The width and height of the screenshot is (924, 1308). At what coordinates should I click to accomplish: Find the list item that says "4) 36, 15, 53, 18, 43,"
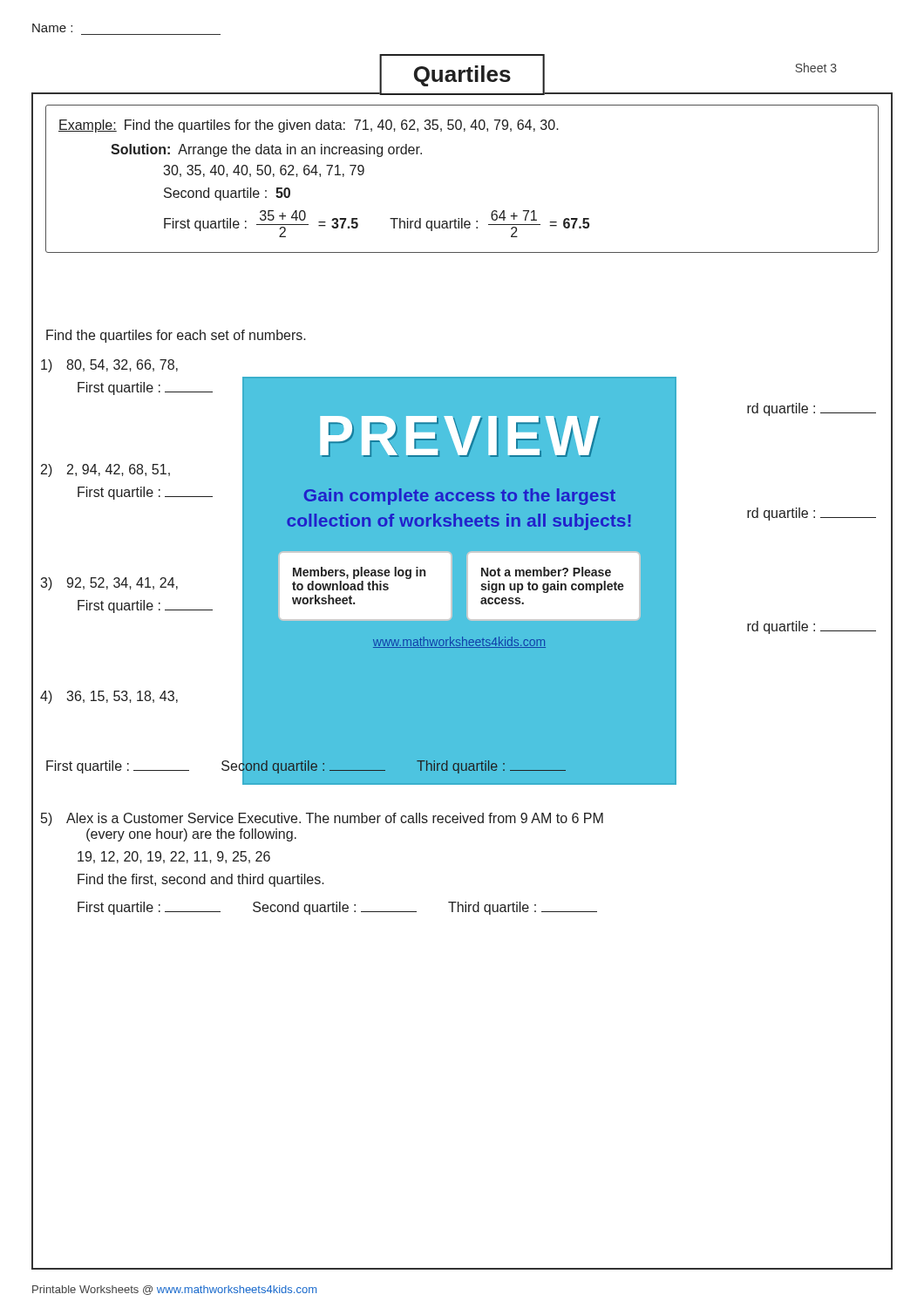[142, 697]
